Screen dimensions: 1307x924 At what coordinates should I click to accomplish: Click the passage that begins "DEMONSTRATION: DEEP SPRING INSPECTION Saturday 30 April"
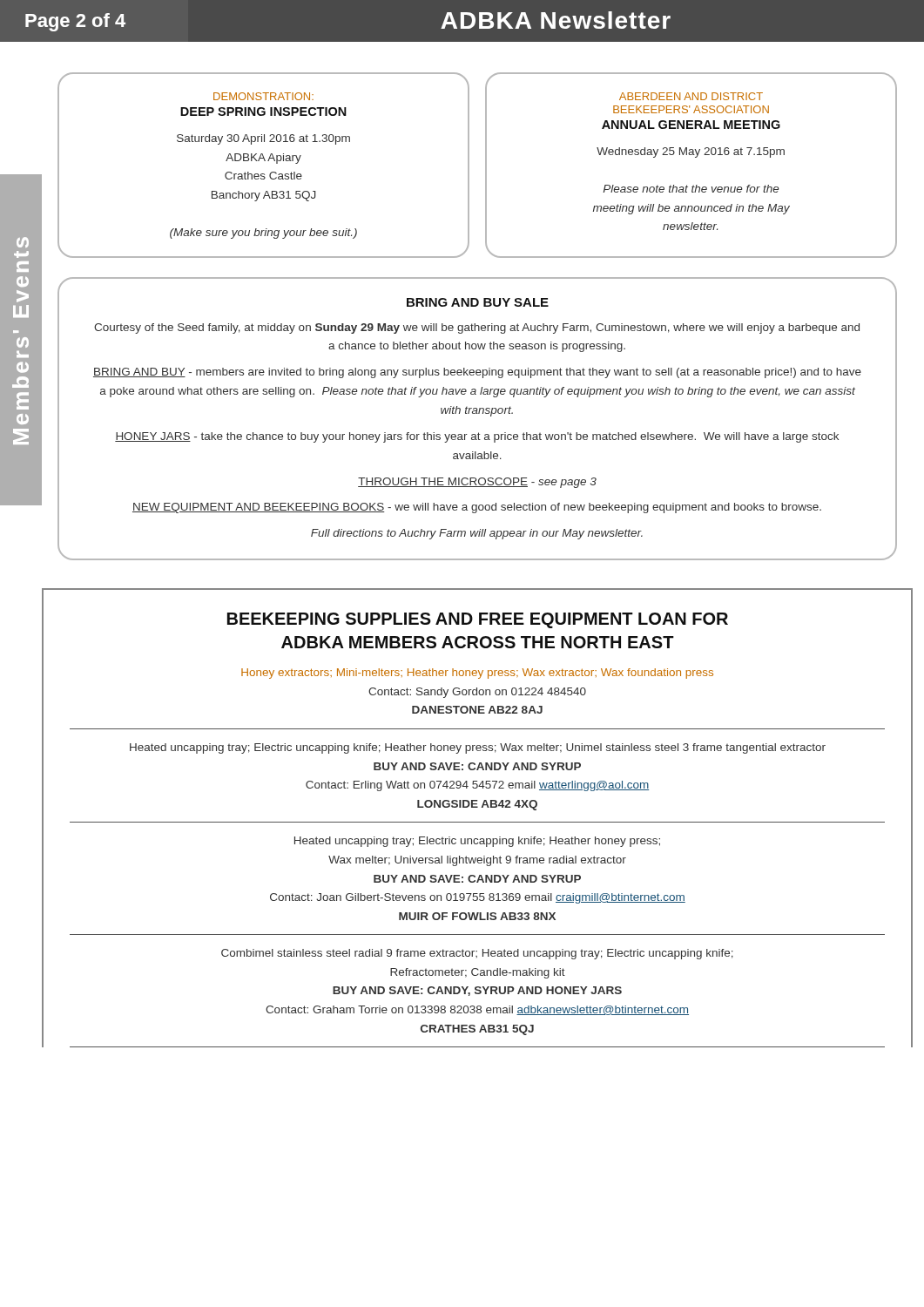[x=263, y=166]
